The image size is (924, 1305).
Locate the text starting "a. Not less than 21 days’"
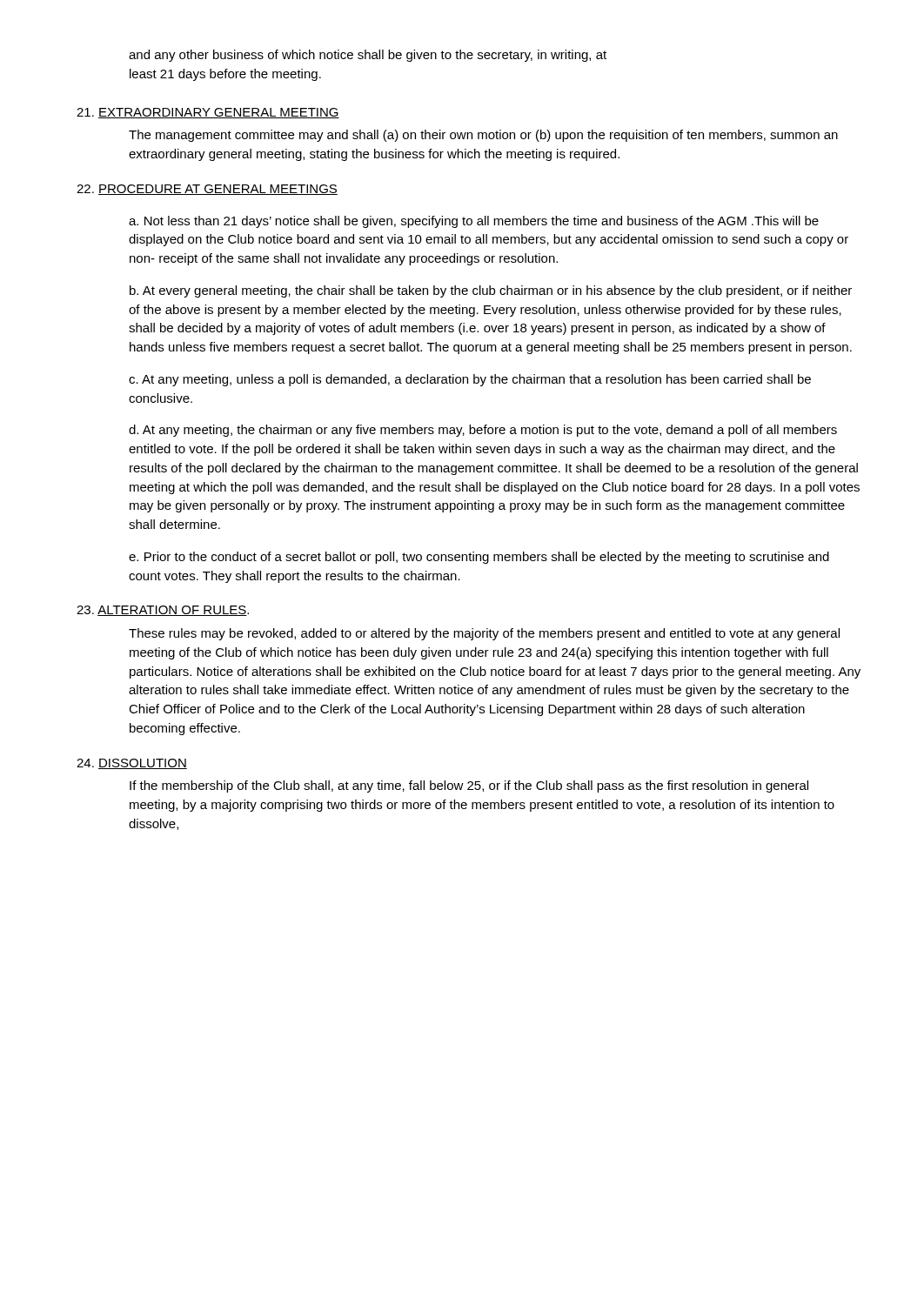pos(474,222)
